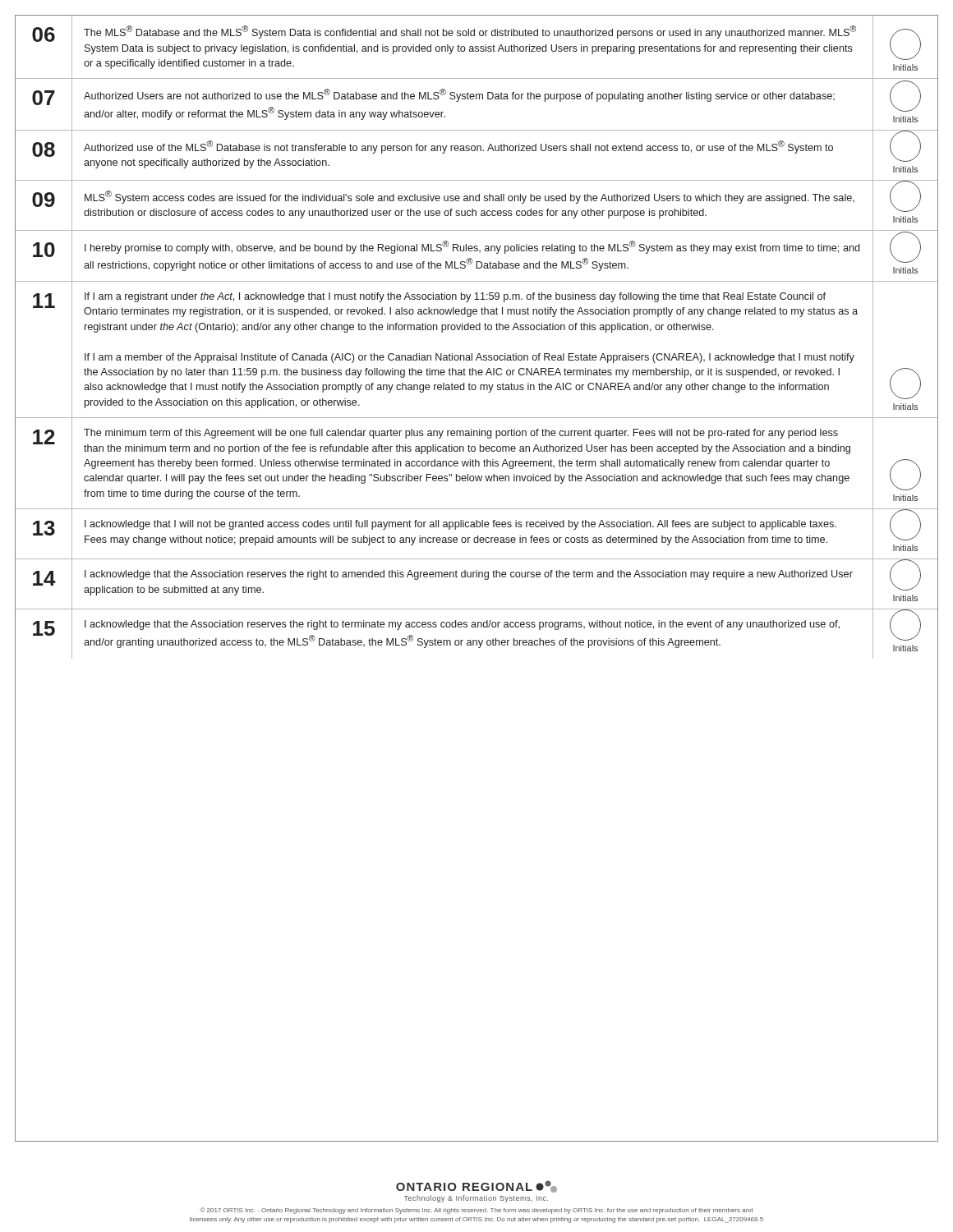The image size is (953, 1232).
Task: Point to the text block starting "08 Authorized use of the MLS® Database"
Action: click(x=476, y=155)
